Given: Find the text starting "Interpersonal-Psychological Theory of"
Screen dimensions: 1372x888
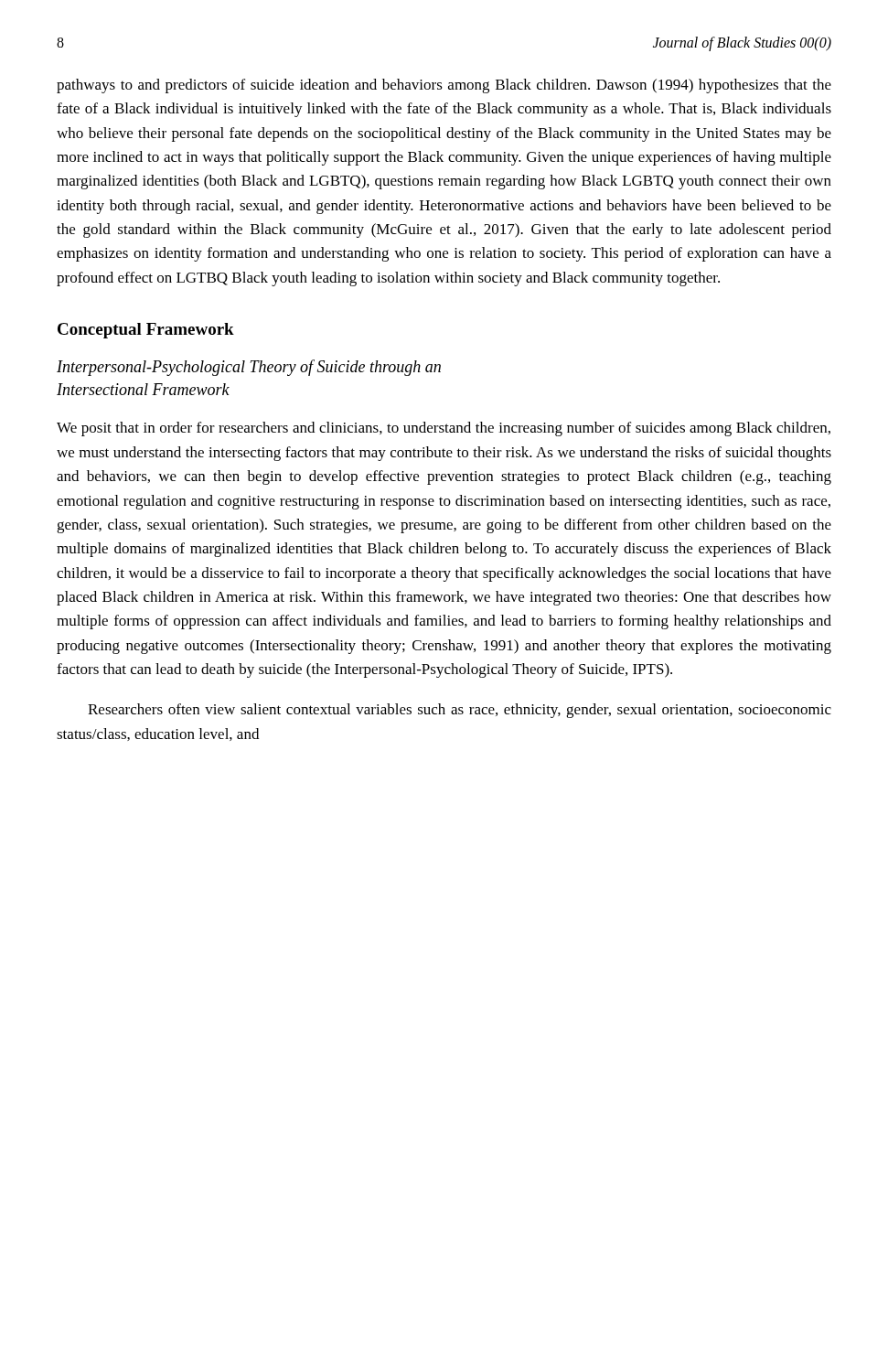Looking at the screenshot, I should tap(249, 378).
